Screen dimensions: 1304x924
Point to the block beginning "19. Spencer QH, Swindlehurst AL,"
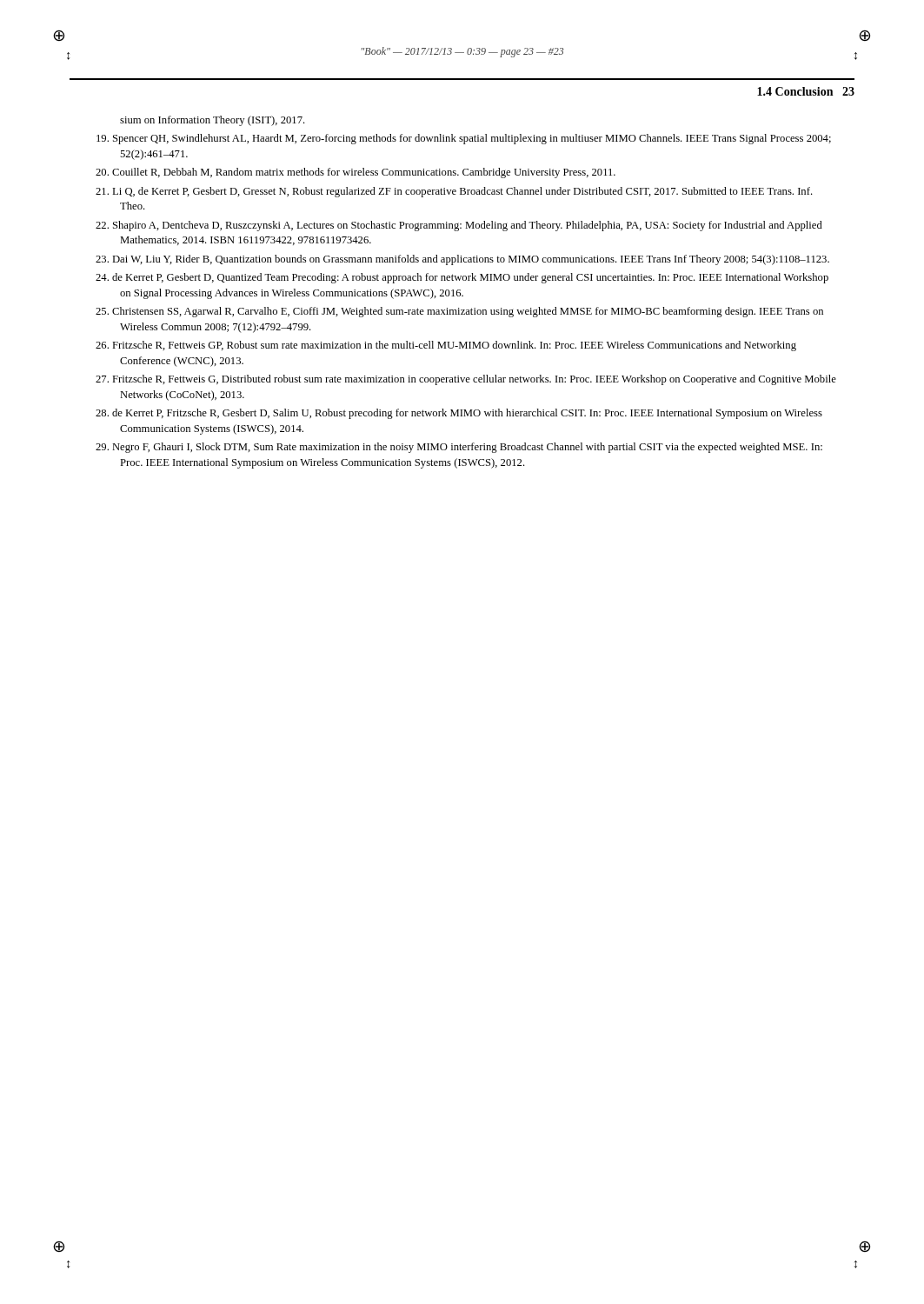click(x=464, y=146)
